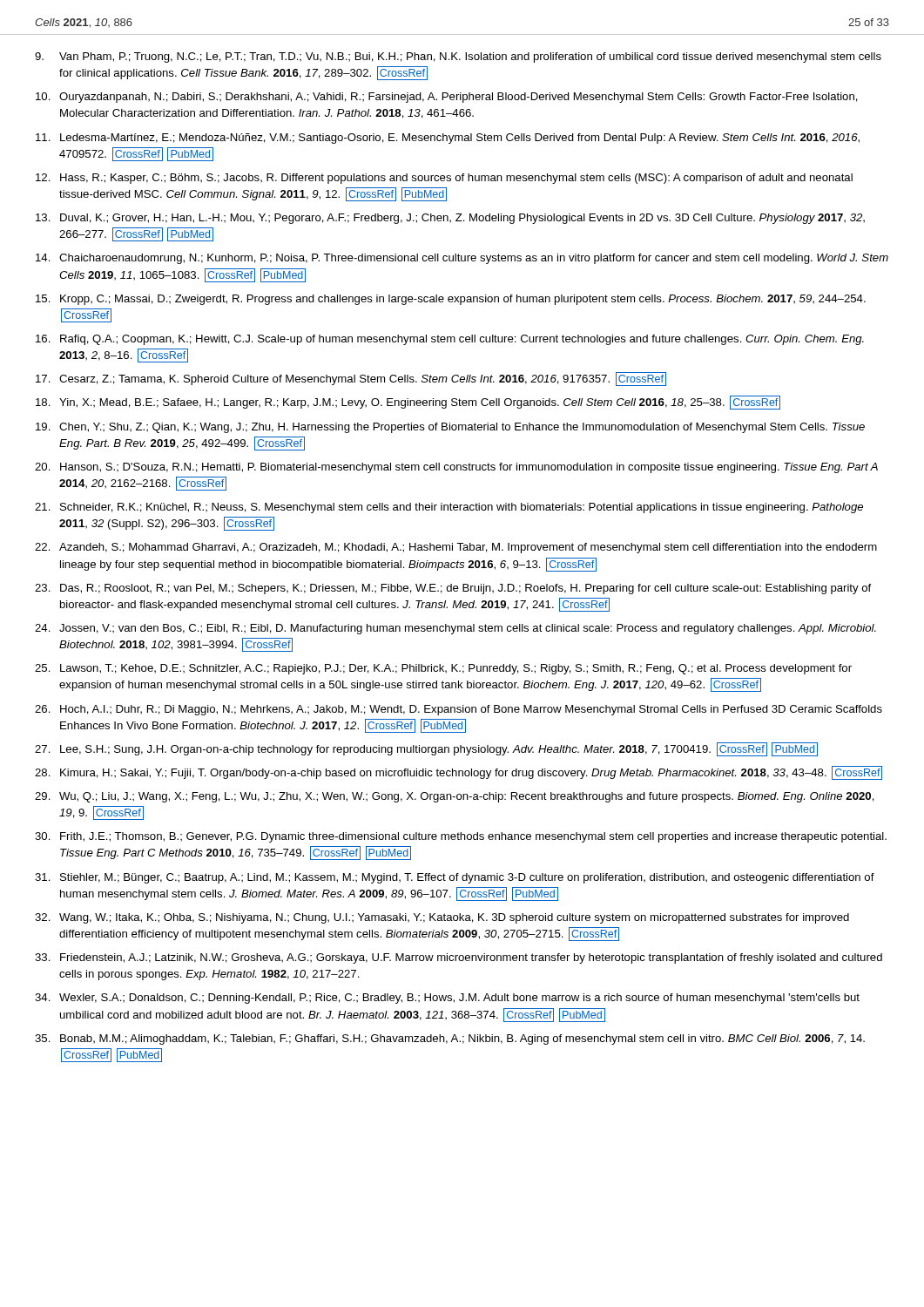The image size is (924, 1307).
Task: Locate the list item that says "17. Cesarz, Z.; Tamama, K."
Action: point(462,379)
